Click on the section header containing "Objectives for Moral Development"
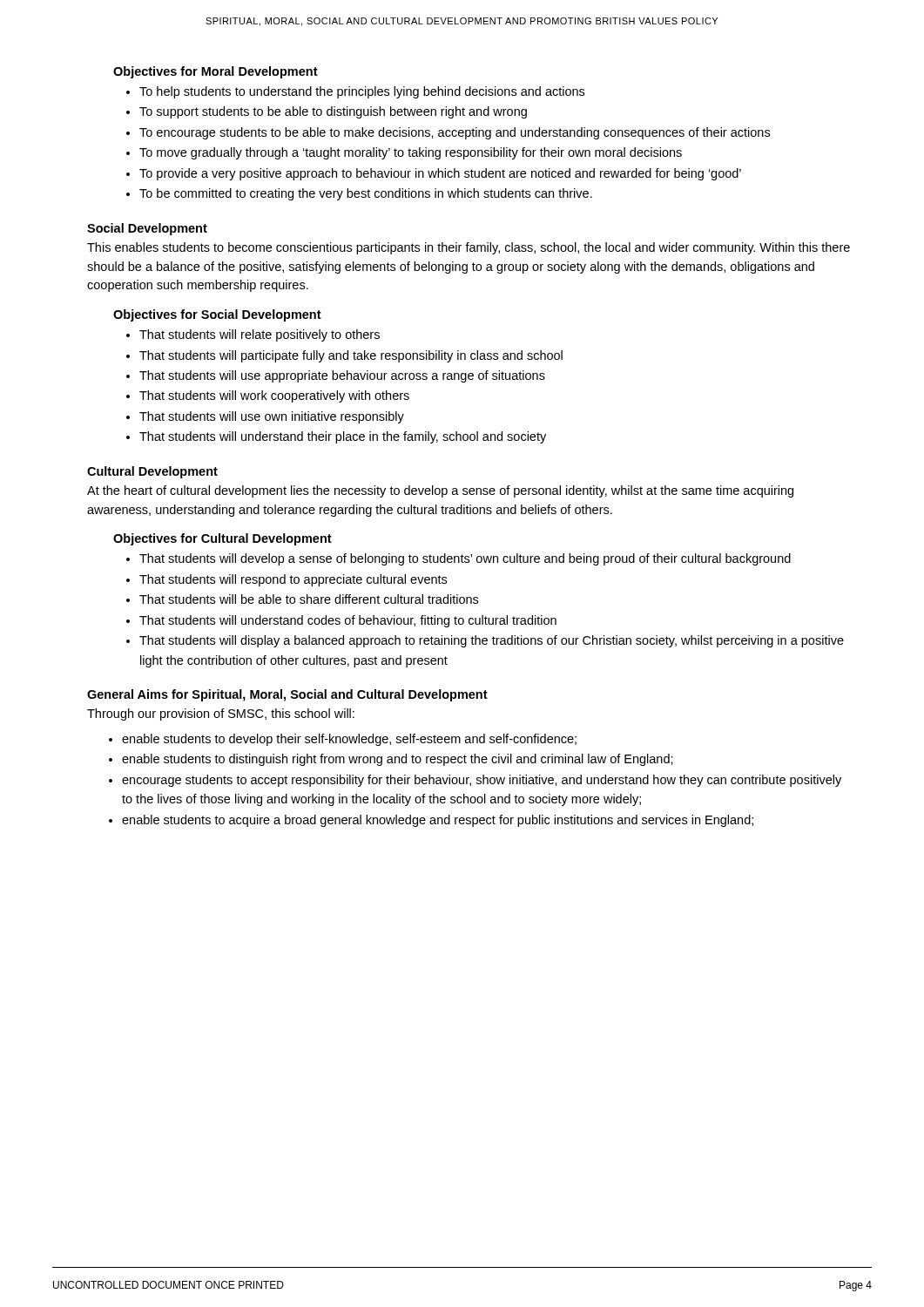924x1307 pixels. [215, 71]
